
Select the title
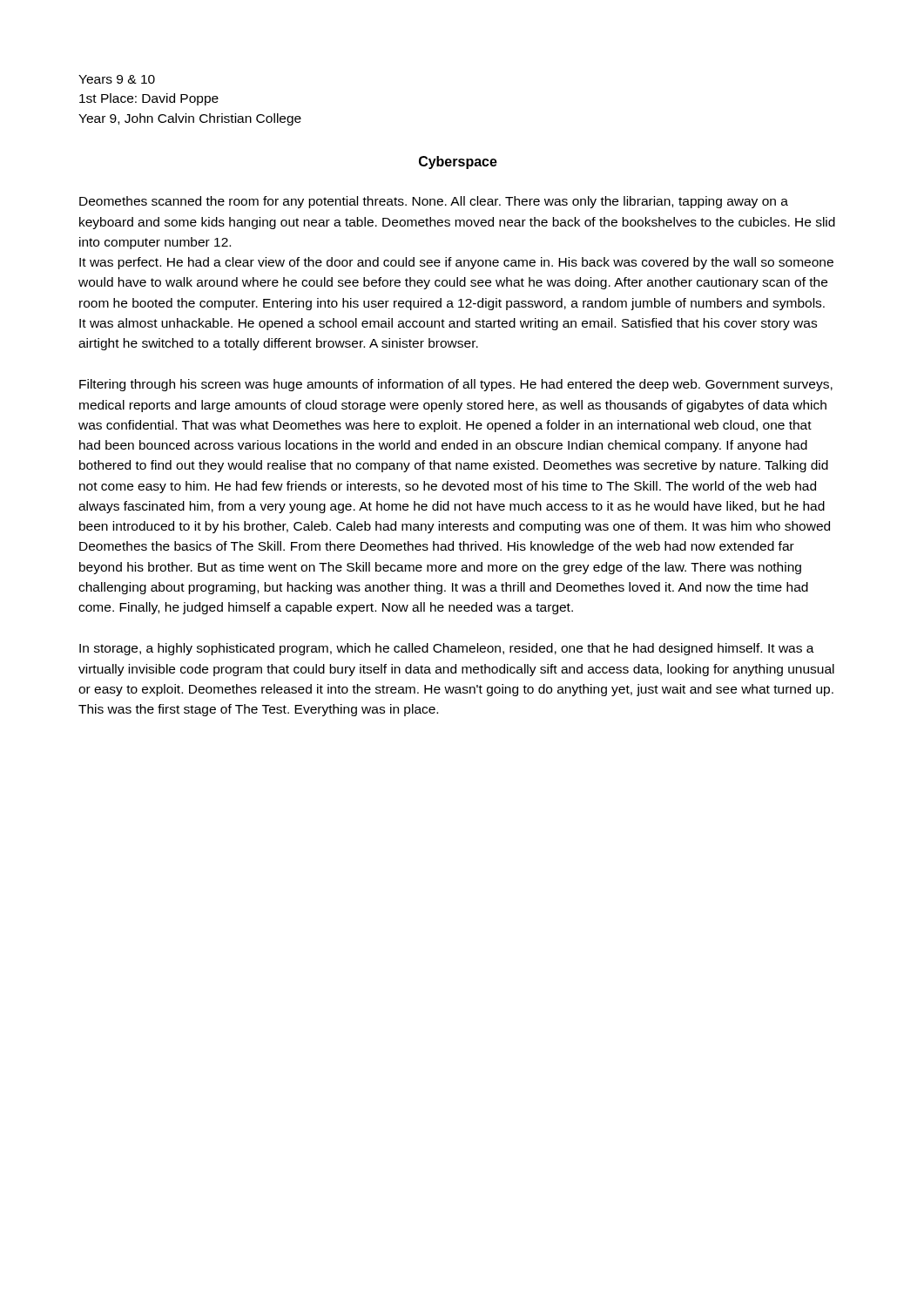[x=458, y=162]
